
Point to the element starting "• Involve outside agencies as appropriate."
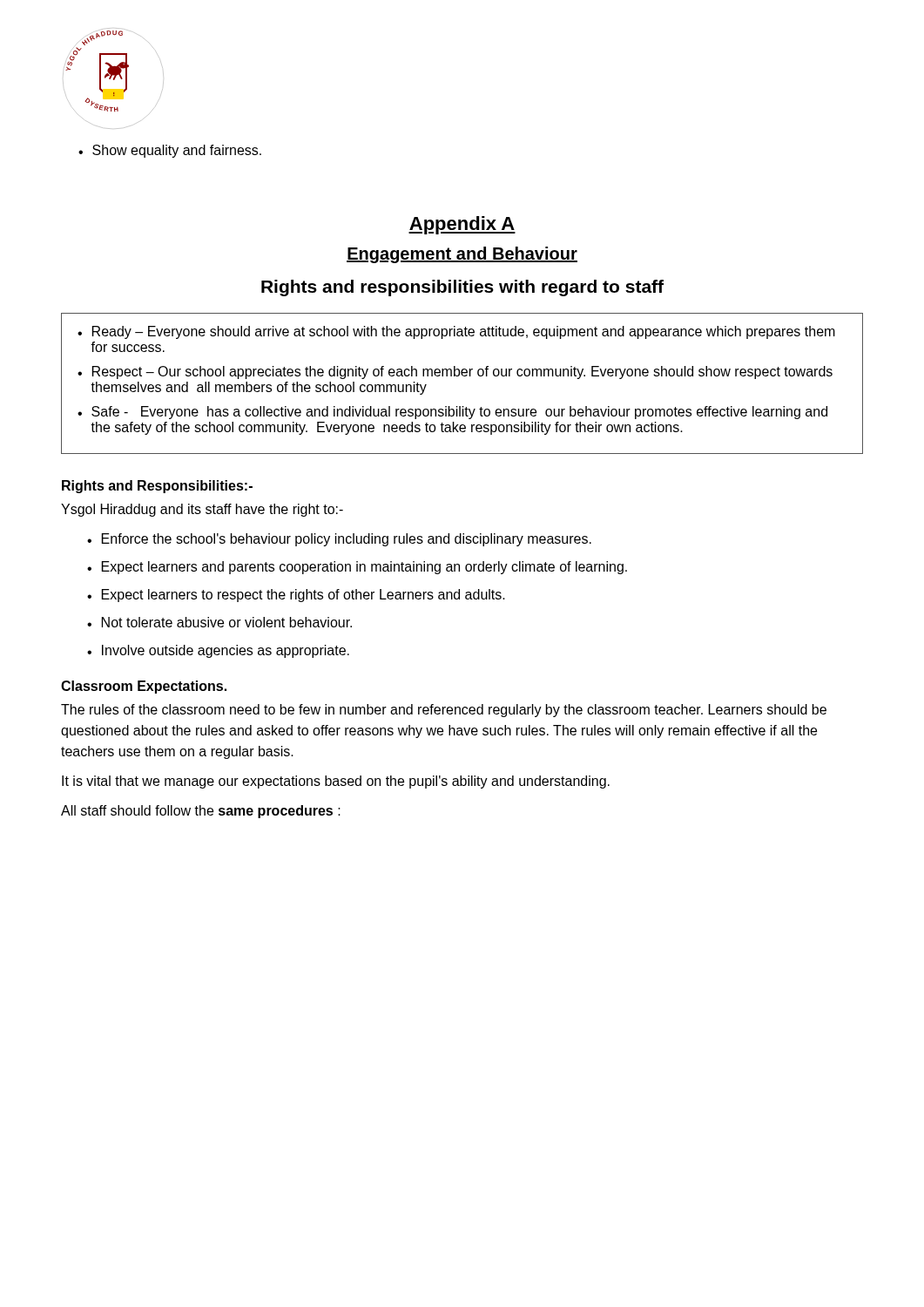[219, 652]
